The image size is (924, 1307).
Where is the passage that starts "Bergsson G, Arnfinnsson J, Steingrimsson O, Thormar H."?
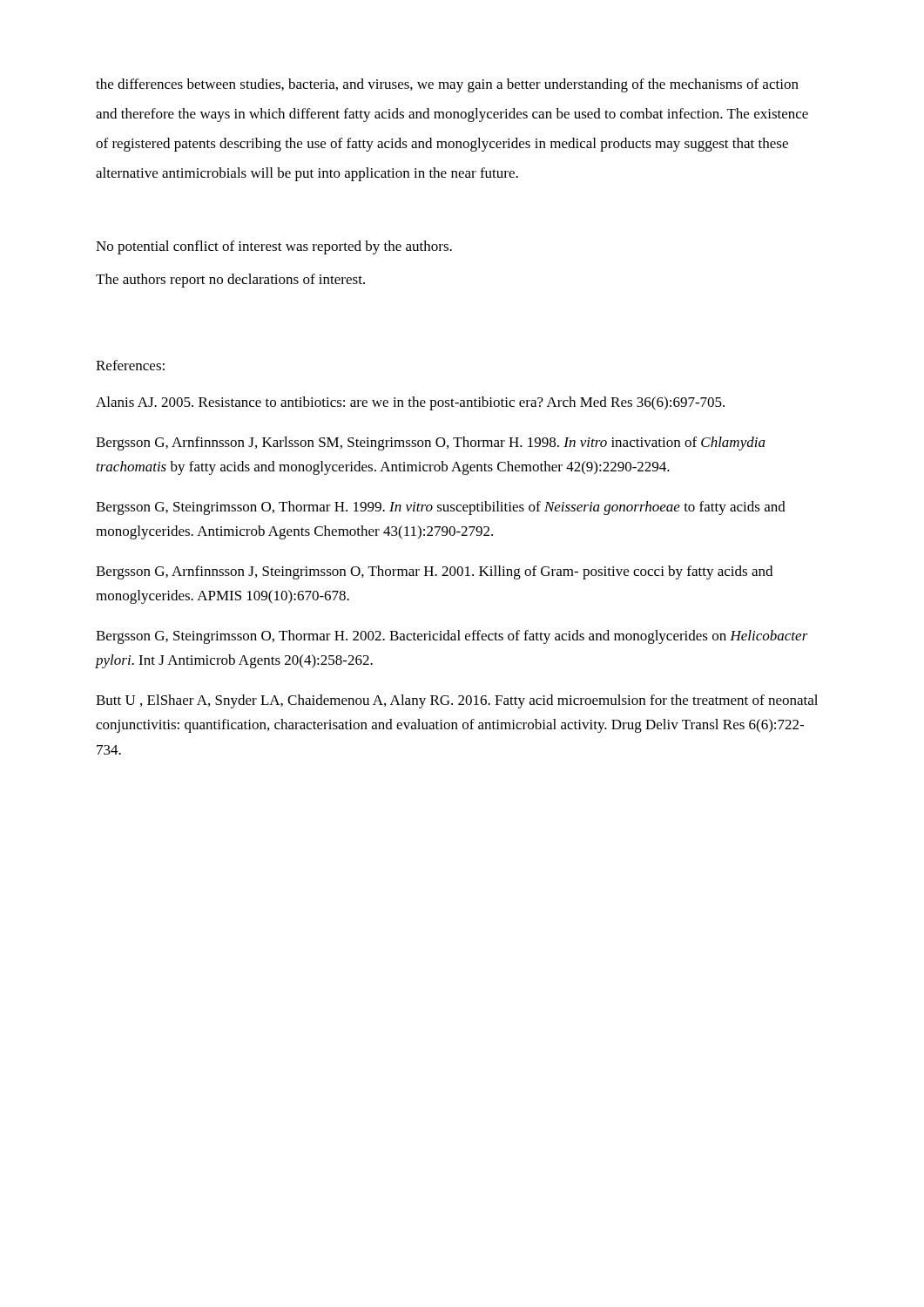tap(434, 584)
